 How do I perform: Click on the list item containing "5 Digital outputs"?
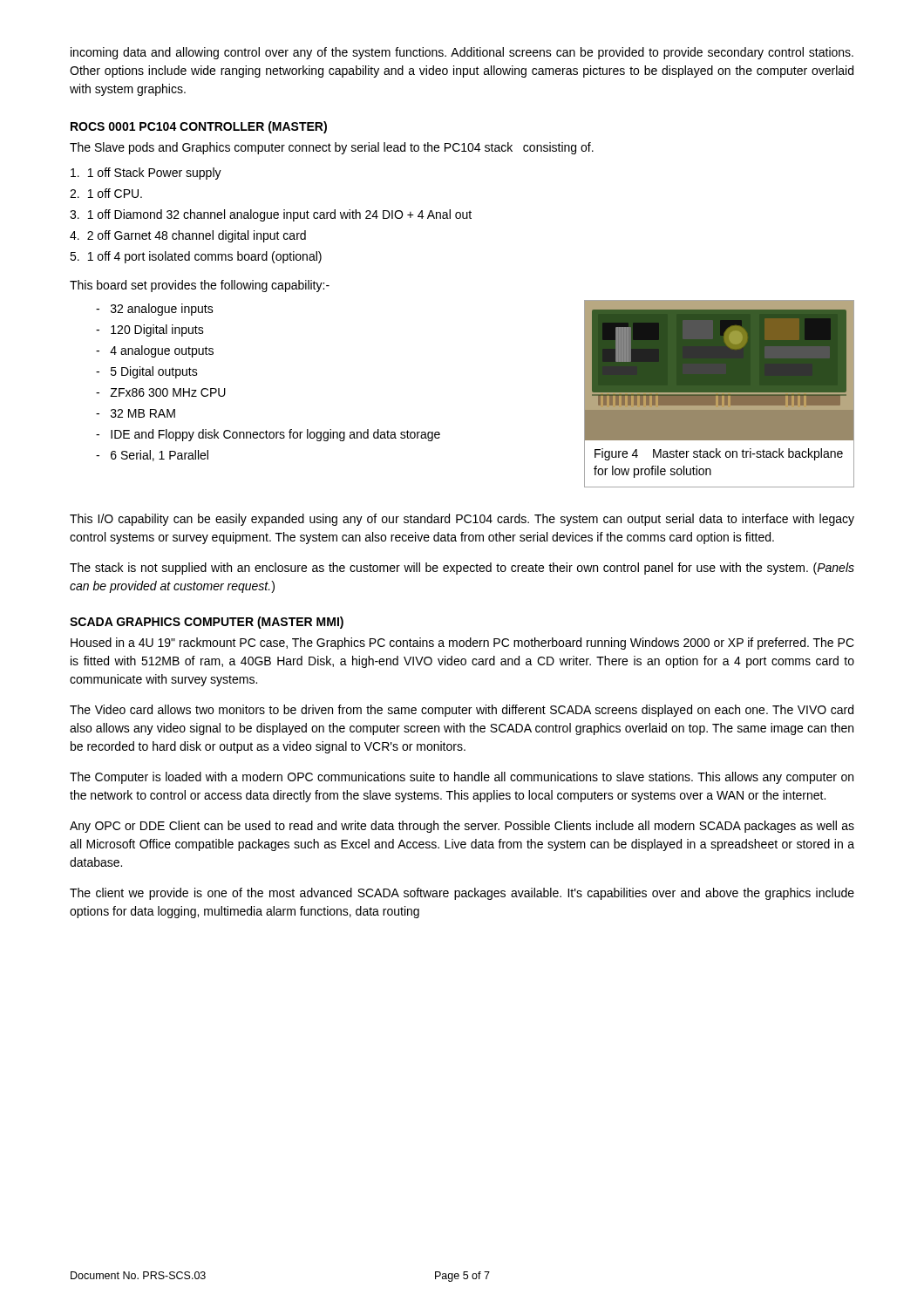(147, 371)
